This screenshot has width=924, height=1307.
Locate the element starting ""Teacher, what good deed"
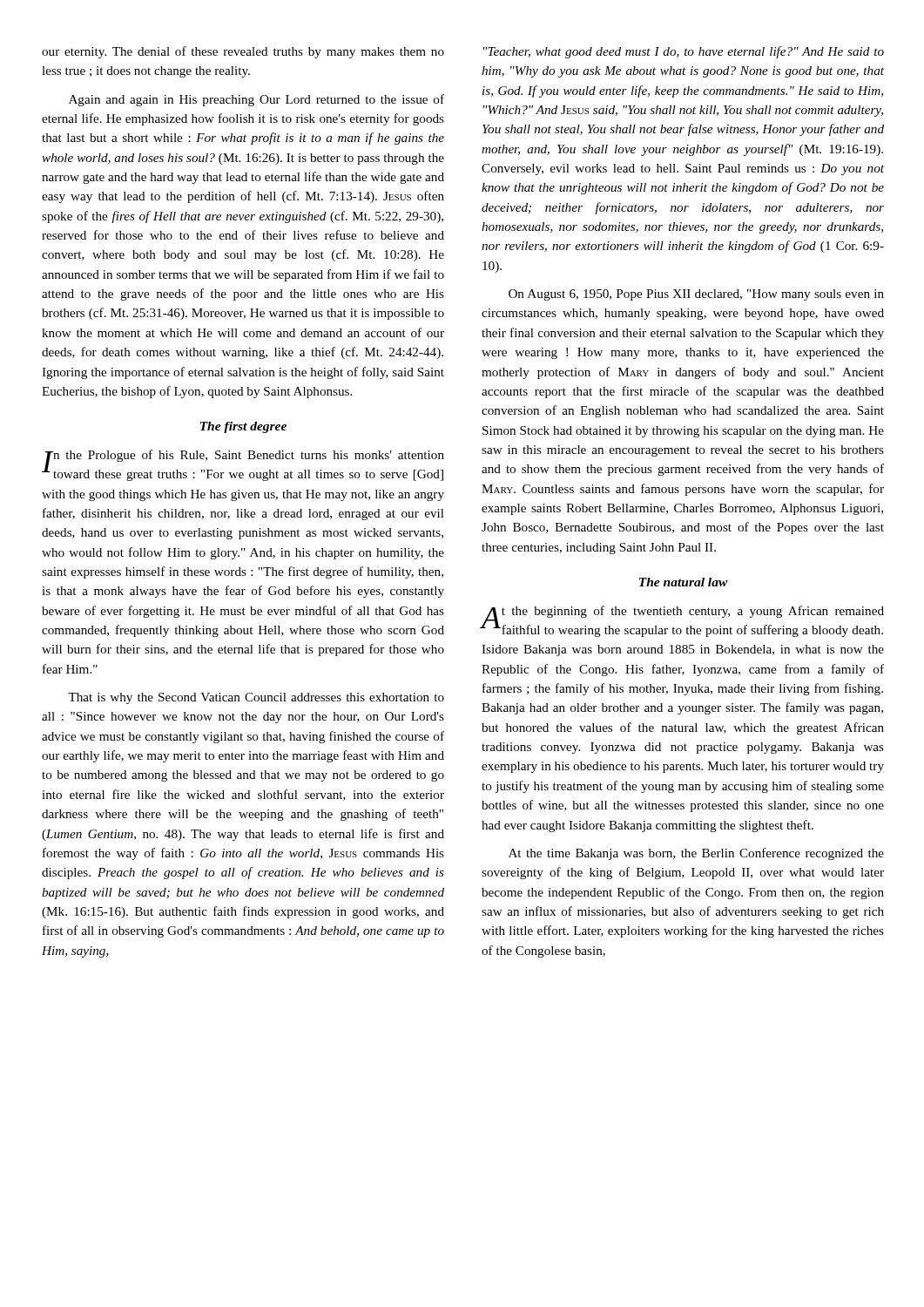pos(683,159)
